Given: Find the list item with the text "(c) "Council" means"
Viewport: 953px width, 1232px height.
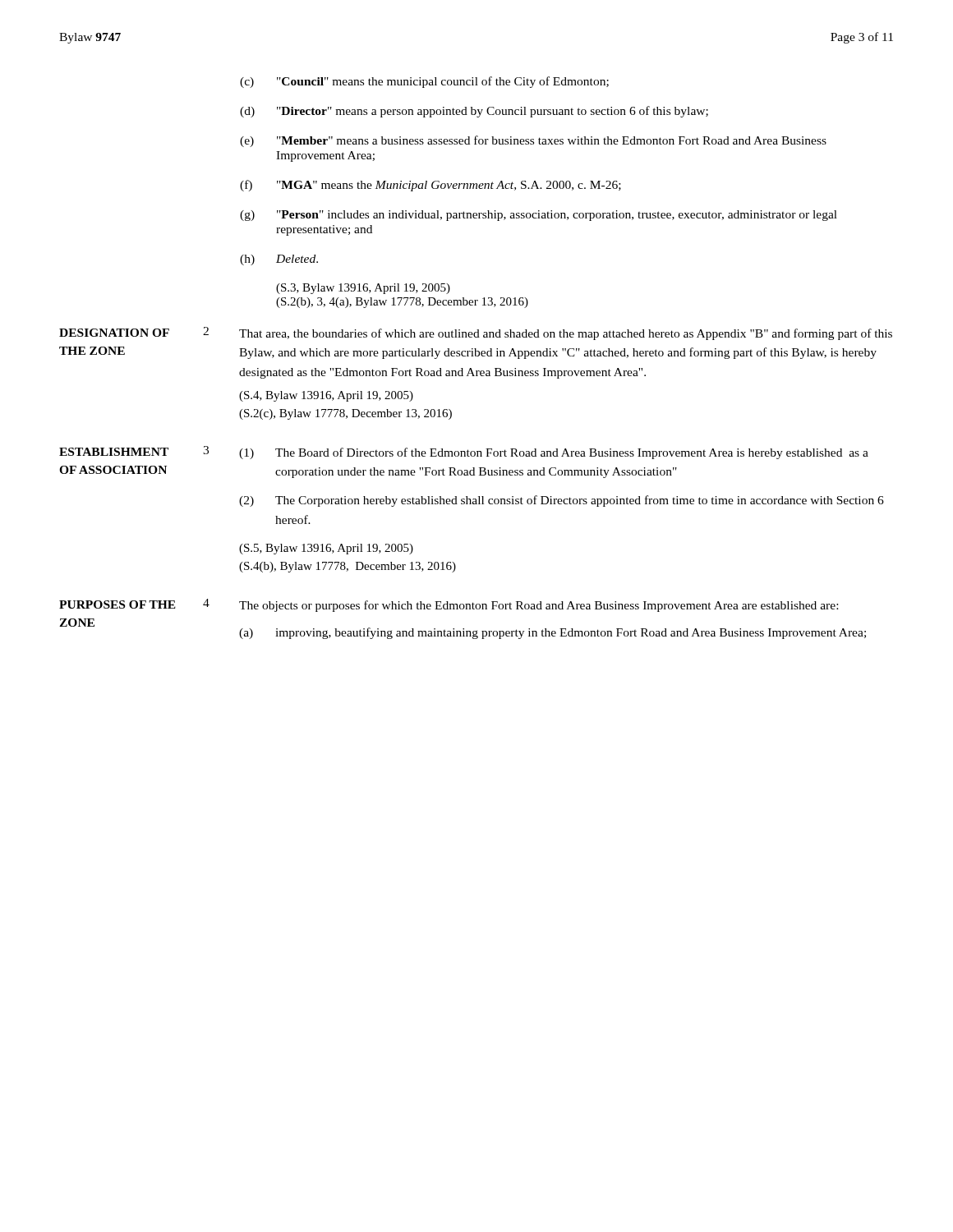Looking at the screenshot, I should 567,81.
